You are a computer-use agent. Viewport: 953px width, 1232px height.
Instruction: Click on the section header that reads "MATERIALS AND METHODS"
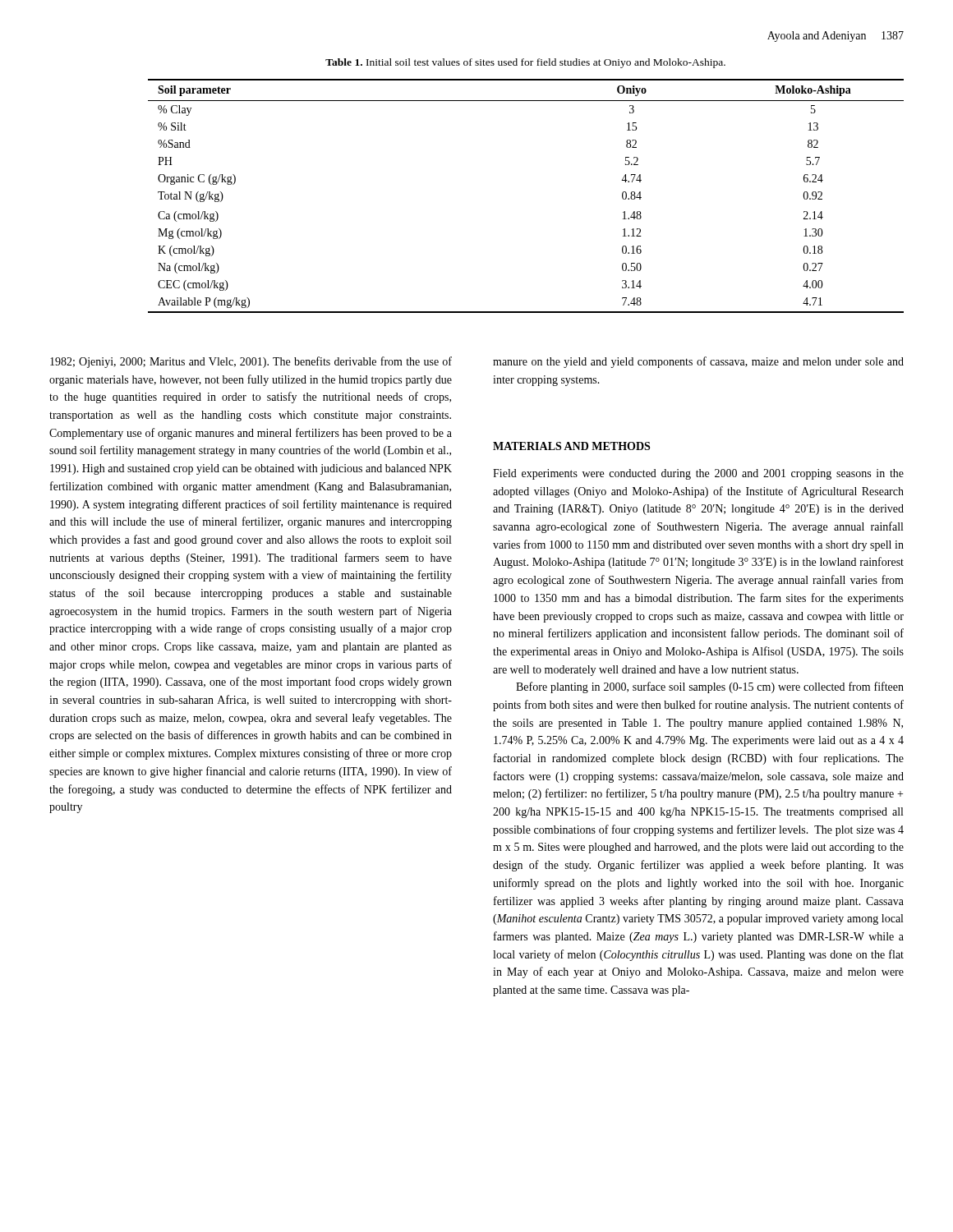tap(572, 446)
